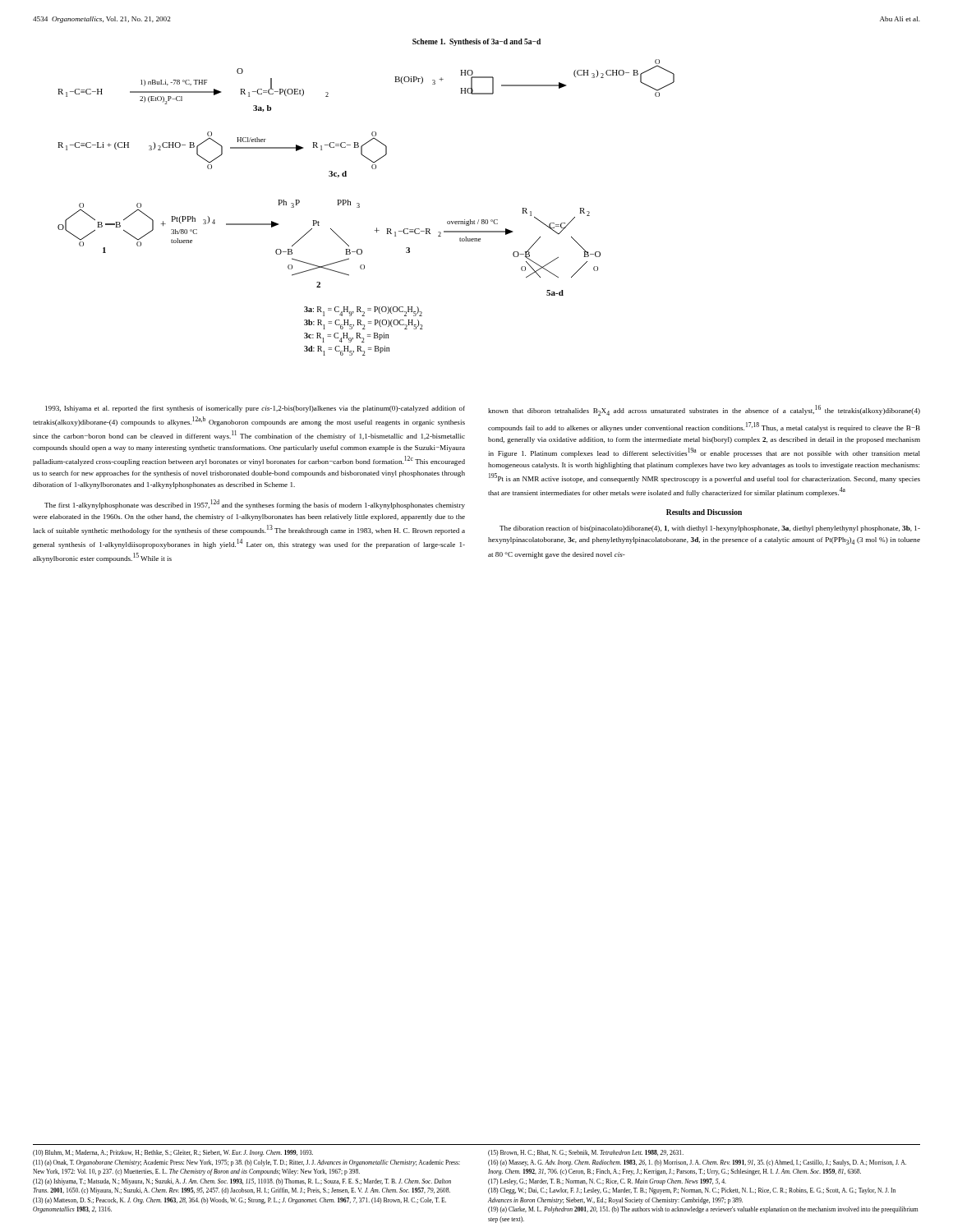Click on the text starting "1993, Ishiyama et al. reported the first"

(x=249, y=483)
